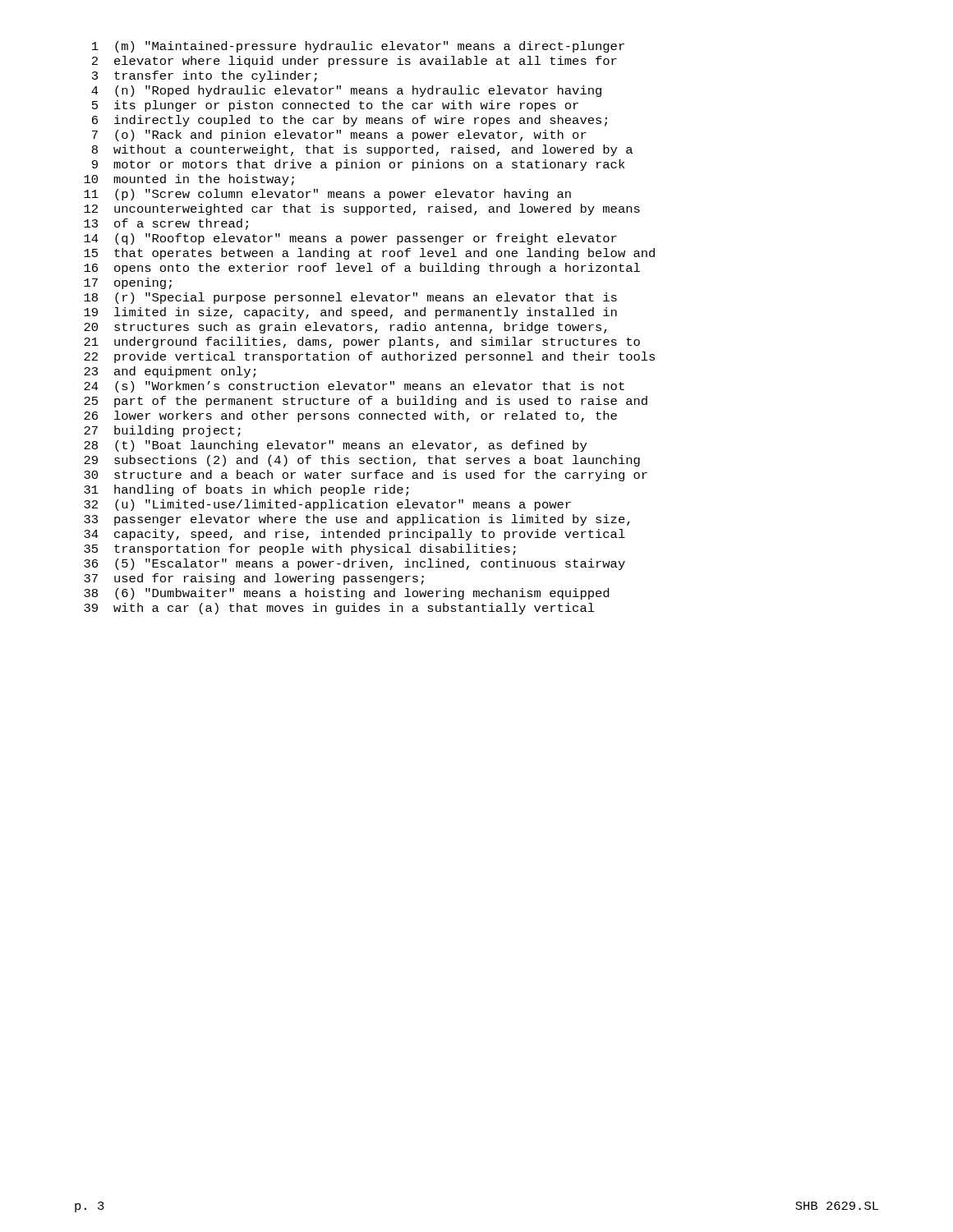Select the list item that reads "28 (t) "Boat launching elevator""
The width and height of the screenshot is (953, 1232).
[485, 446]
